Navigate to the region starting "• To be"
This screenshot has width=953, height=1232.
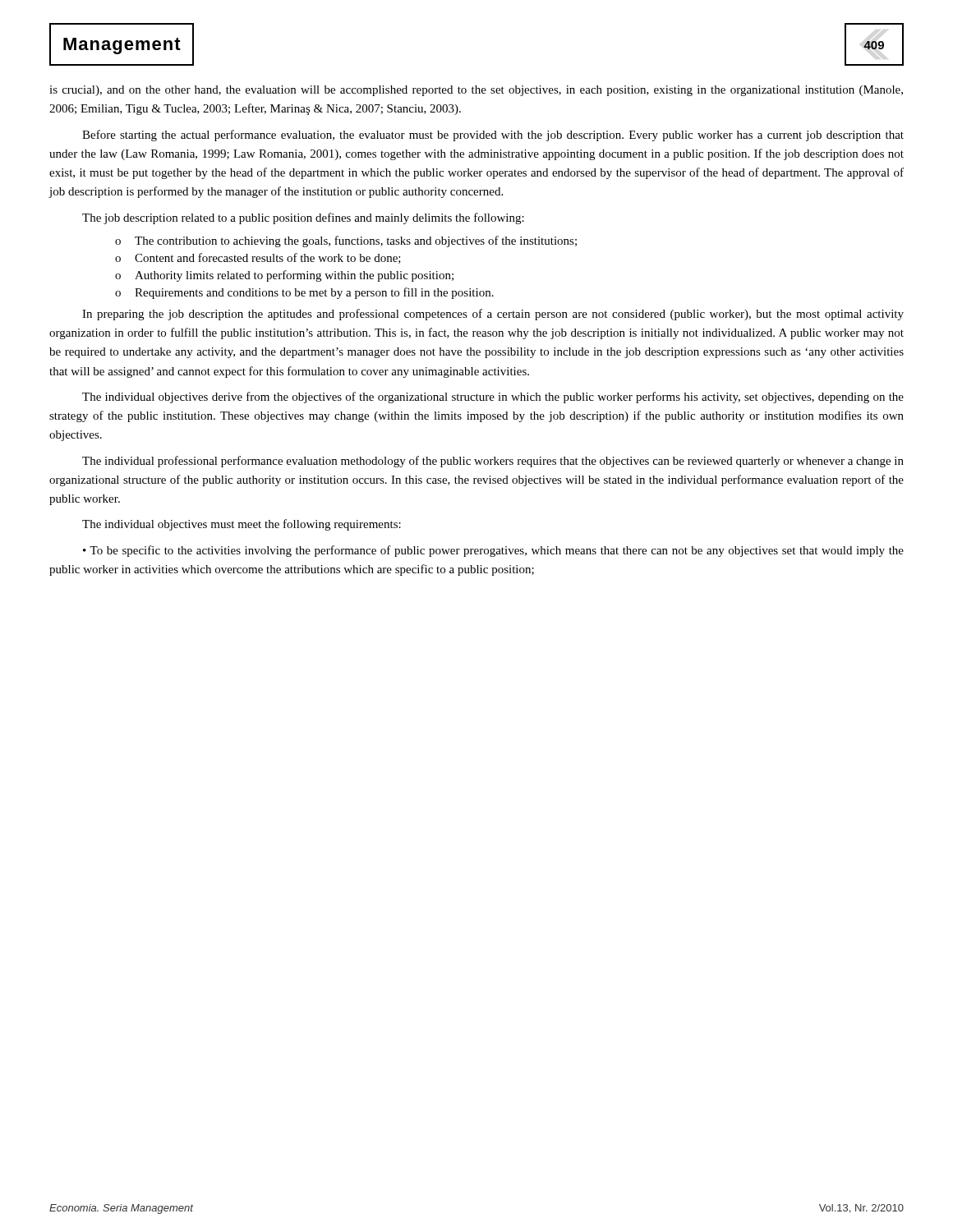[x=476, y=560]
